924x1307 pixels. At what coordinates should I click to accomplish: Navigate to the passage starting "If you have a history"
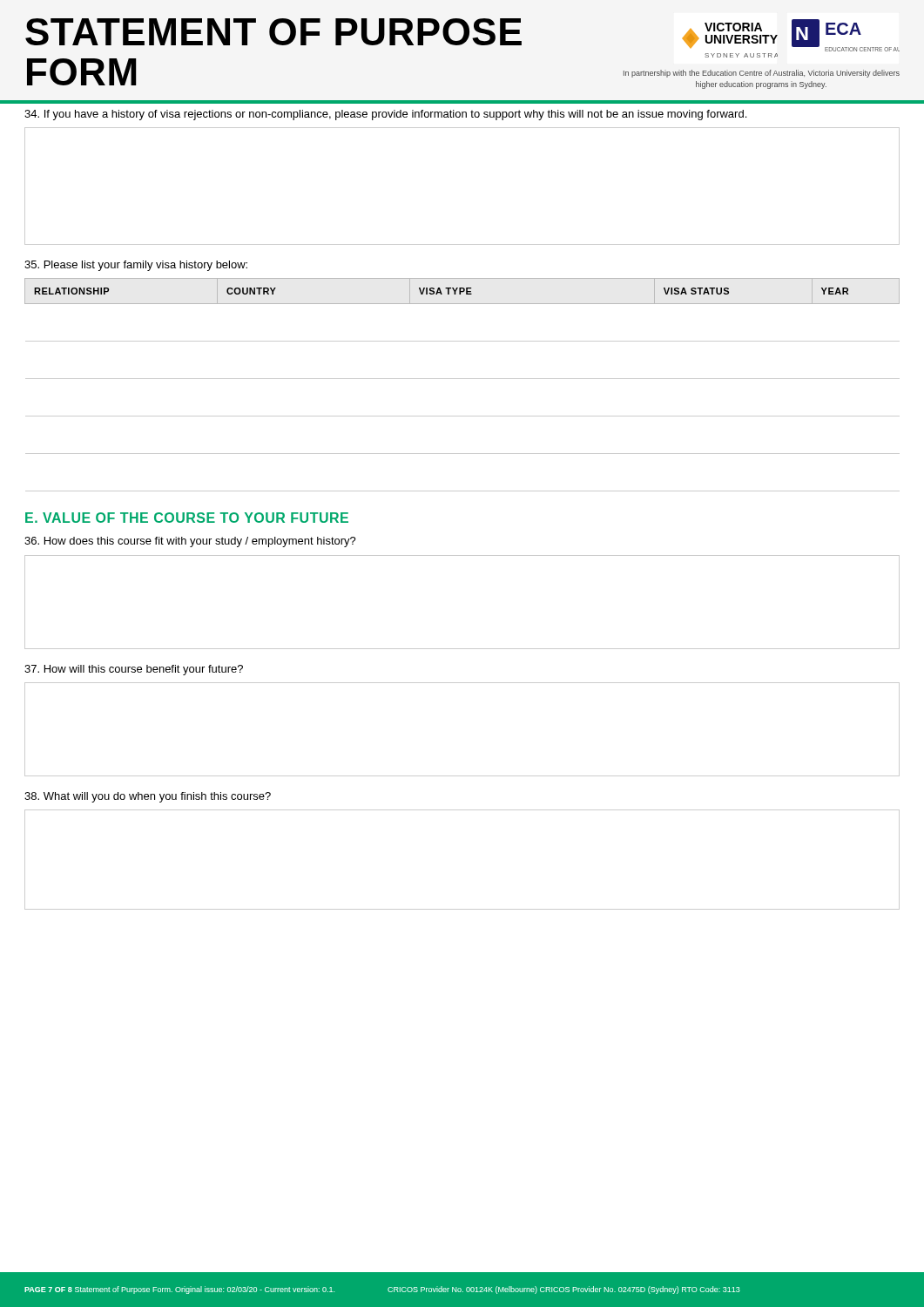[386, 114]
